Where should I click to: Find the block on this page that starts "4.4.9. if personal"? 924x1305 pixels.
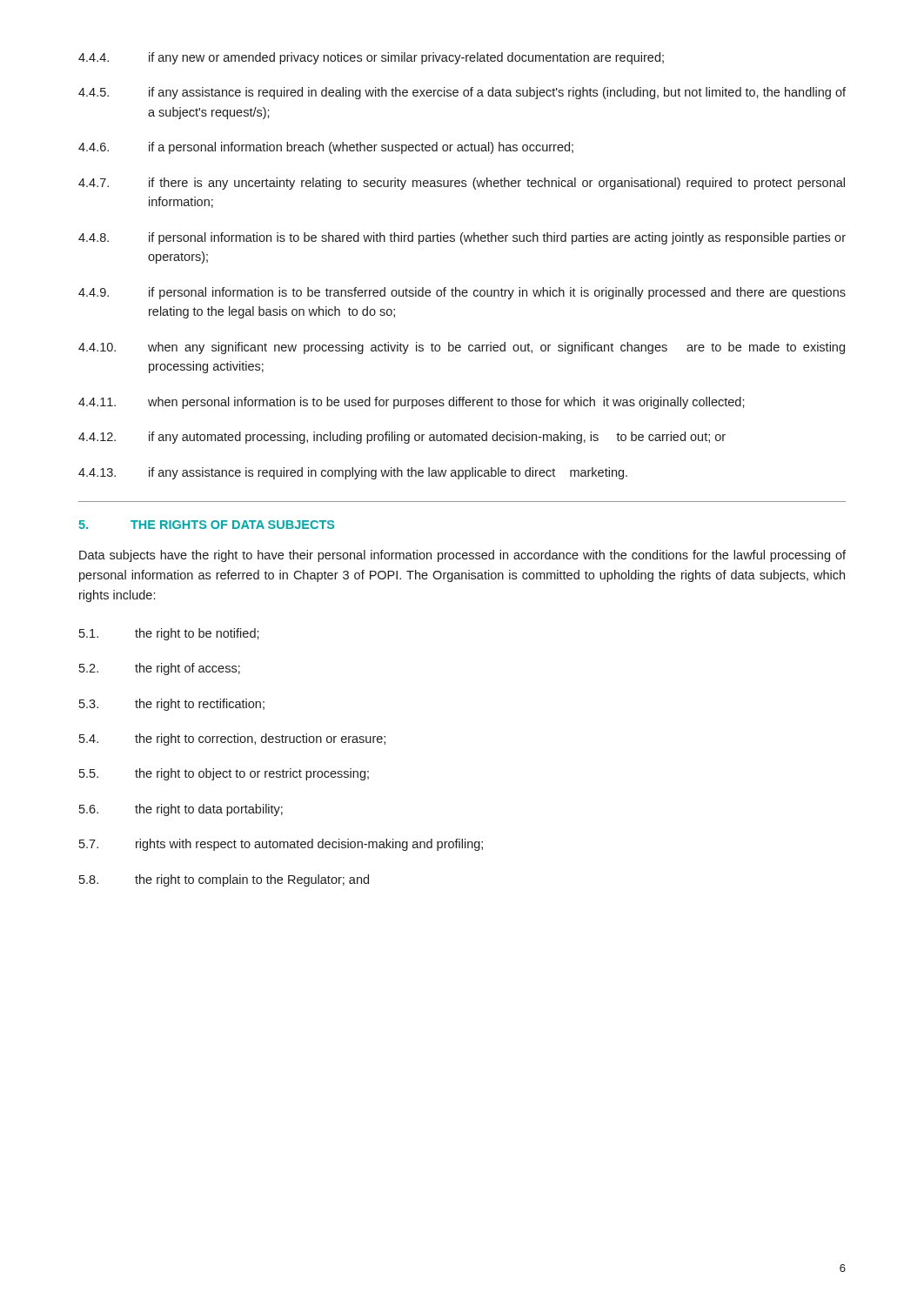[462, 302]
